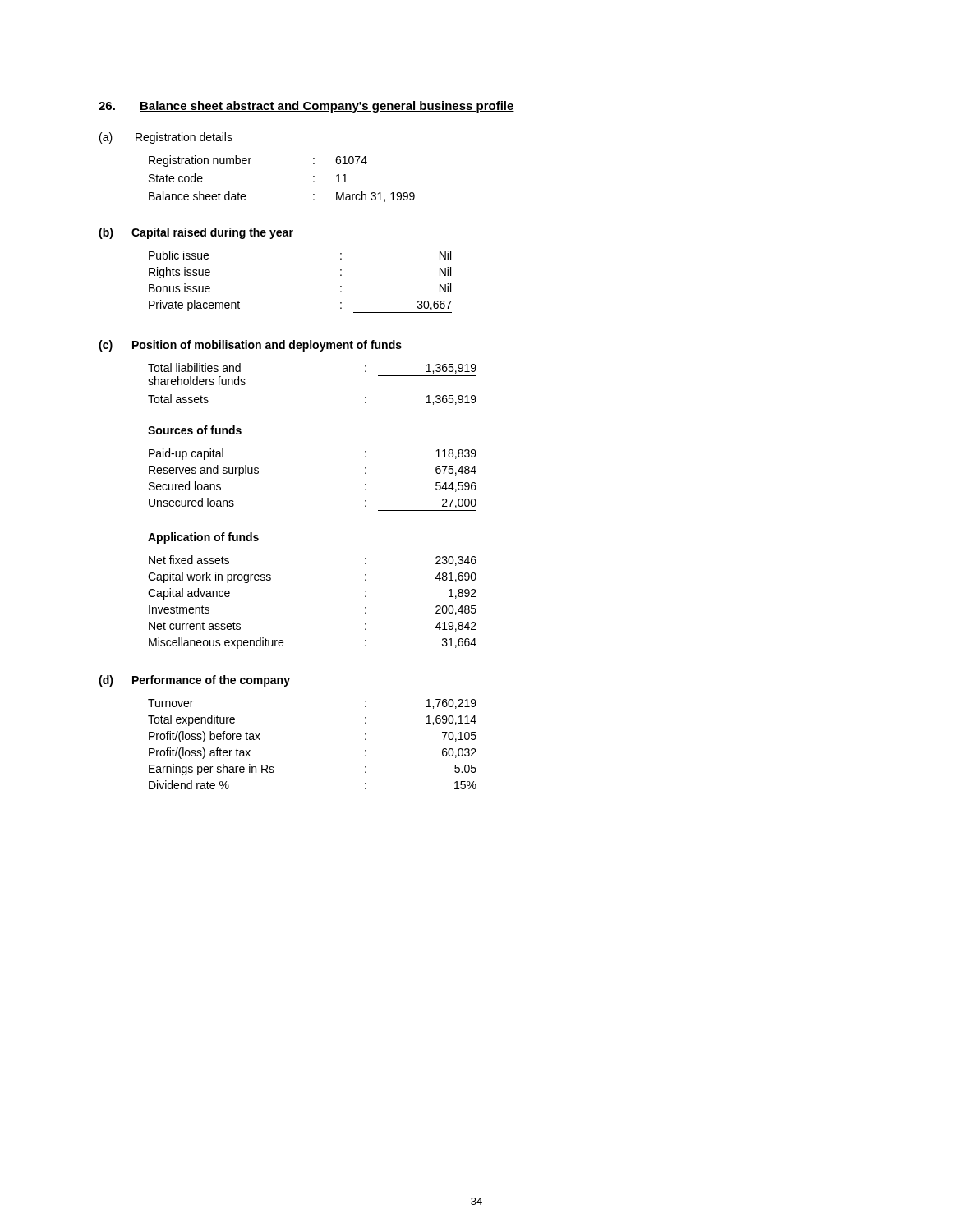Find the section header that says "Sources of funds"

click(195, 430)
